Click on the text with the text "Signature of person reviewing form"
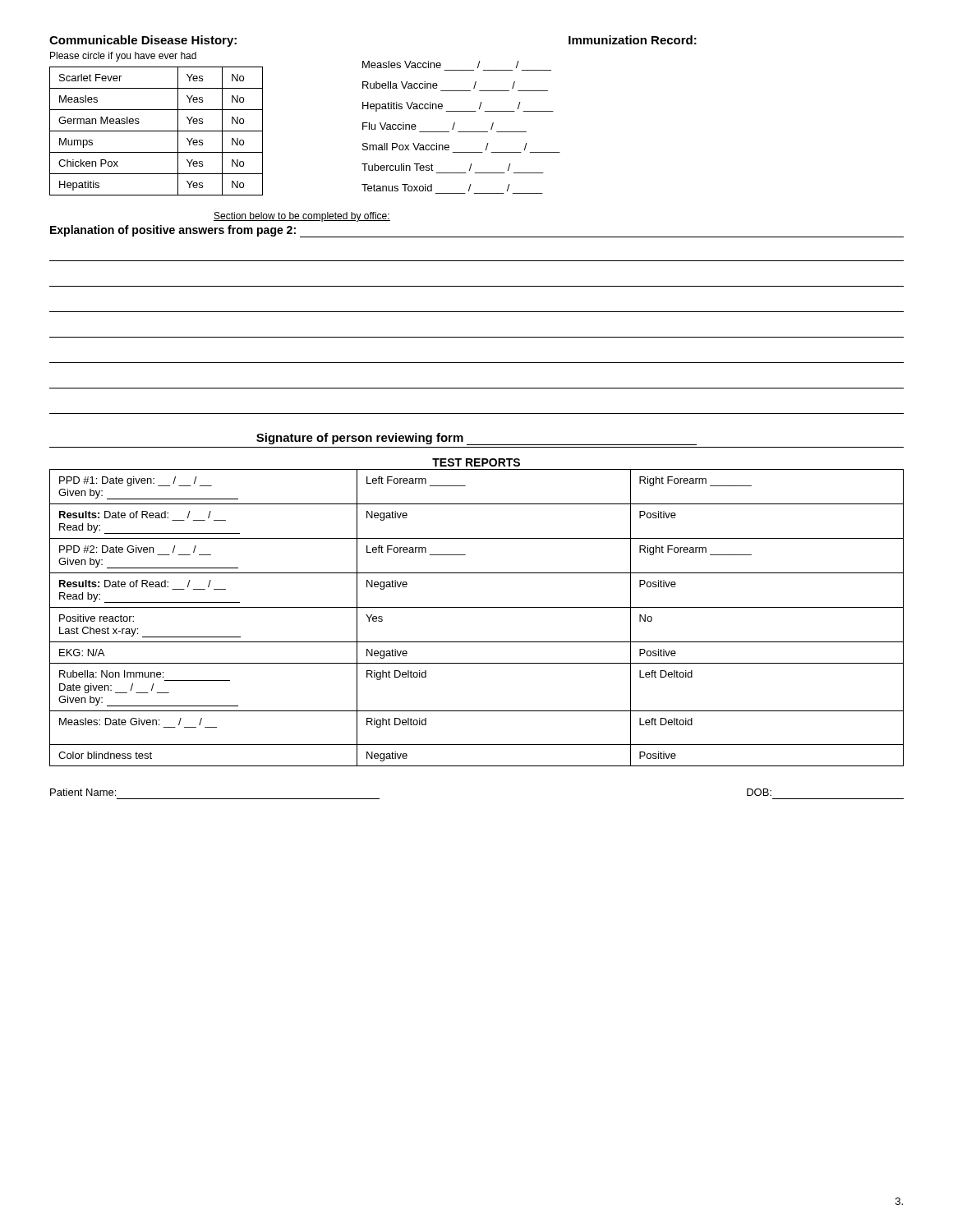Image resolution: width=953 pixels, height=1232 pixels. pos(476,437)
